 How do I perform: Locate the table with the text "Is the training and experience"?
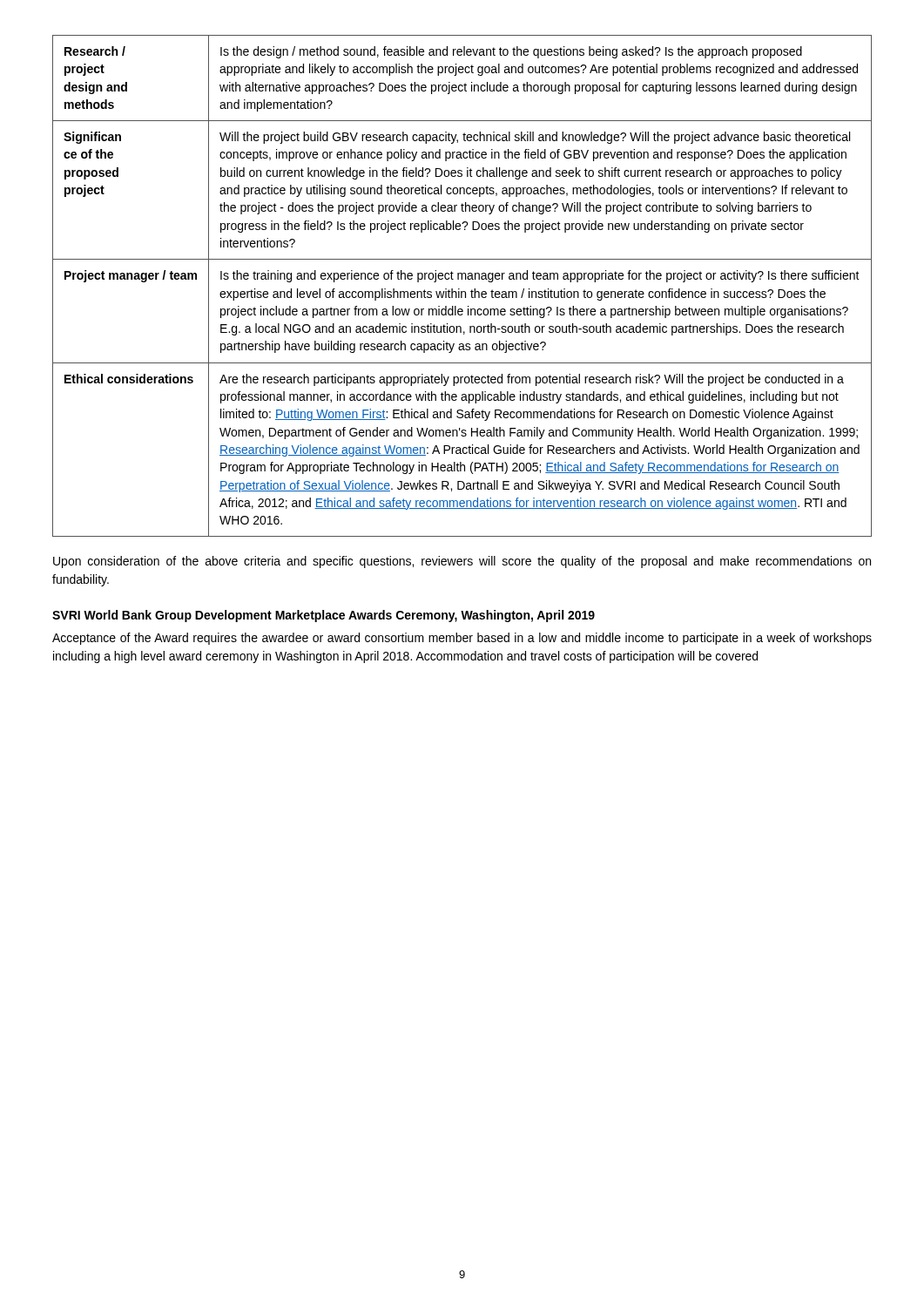pyautogui.click(x=462, y=286)
